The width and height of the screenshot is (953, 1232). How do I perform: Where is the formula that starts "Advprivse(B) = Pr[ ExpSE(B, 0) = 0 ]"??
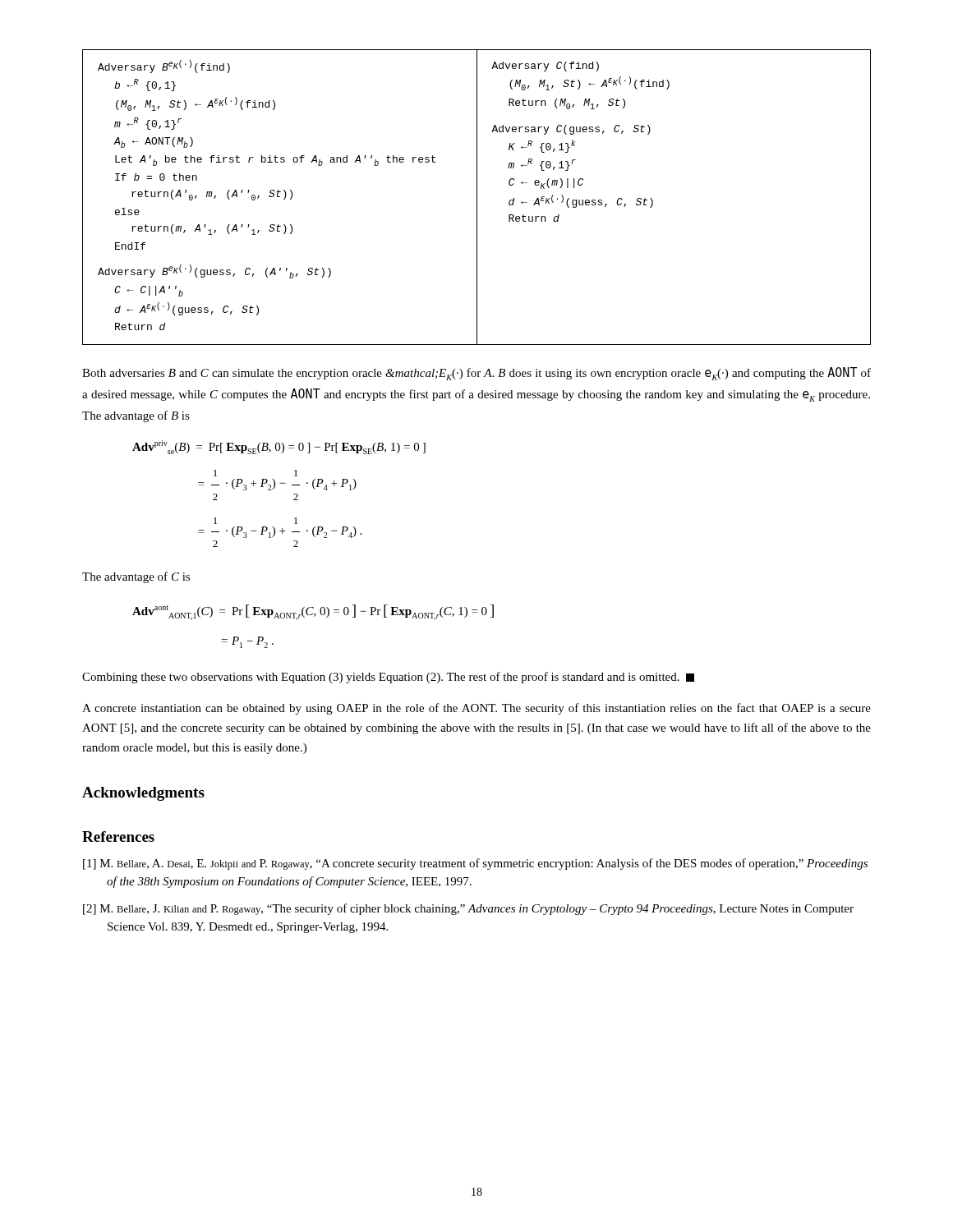point(279,495)
